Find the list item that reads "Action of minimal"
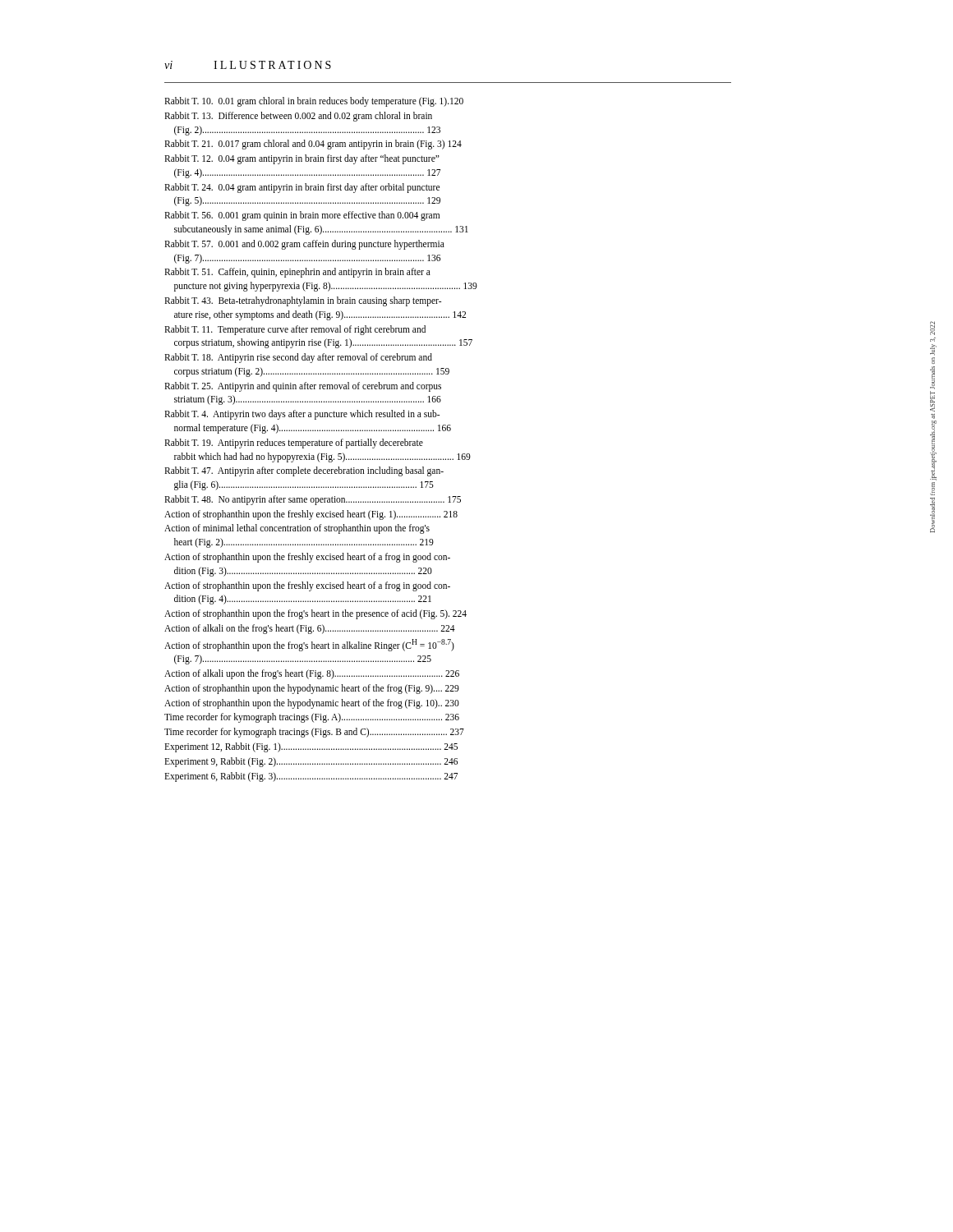The image size is (953, 1232). [x=299, y=535]
